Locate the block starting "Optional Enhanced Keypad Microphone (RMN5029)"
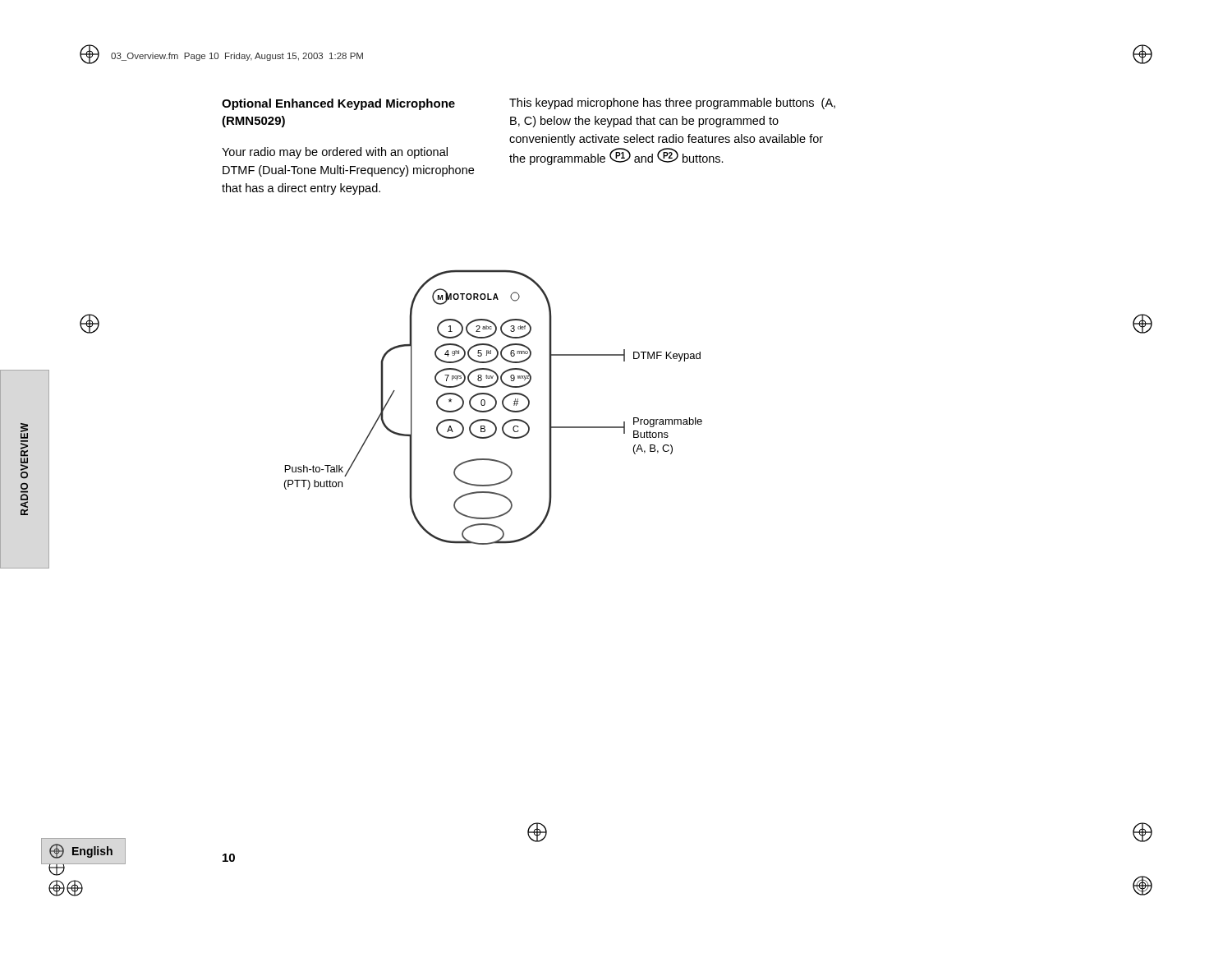Image resolution: width=1232 pixels, height=953 pixels. coord(353,112)
